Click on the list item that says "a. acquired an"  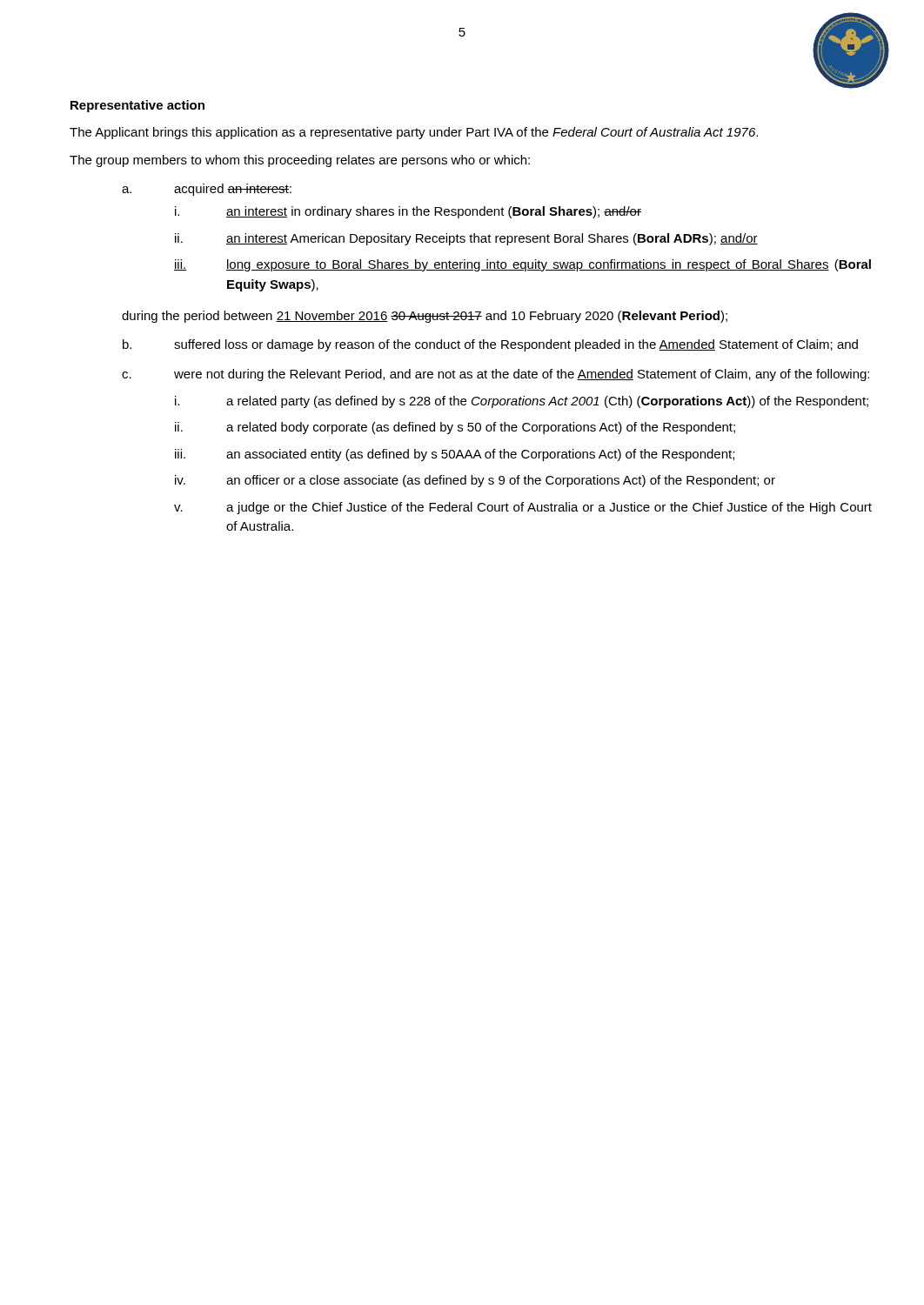[x=207, y=190]
